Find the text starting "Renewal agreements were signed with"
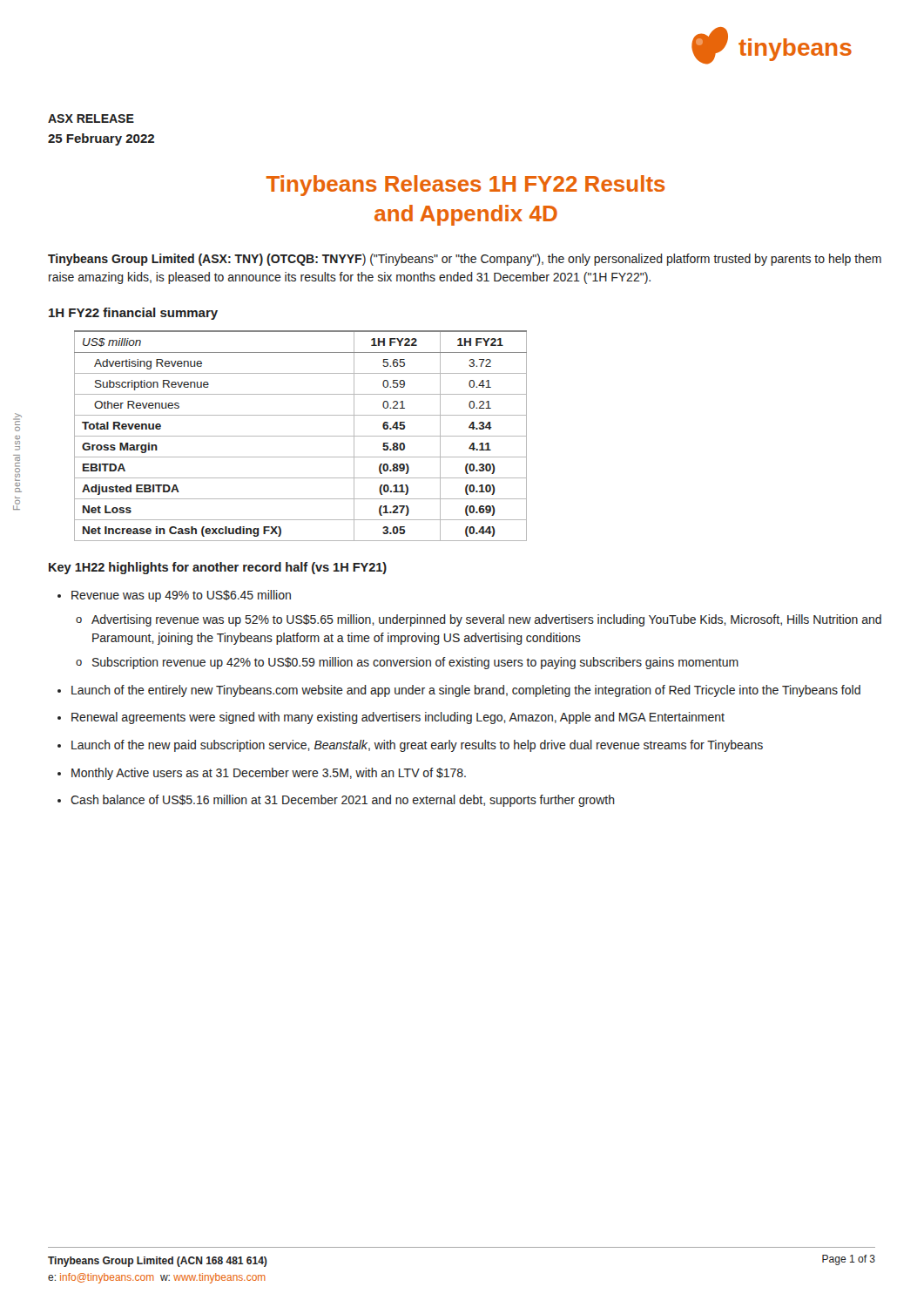Image resolution: width=924 pixels, height=1307 pixels. [x=398, y=717]
